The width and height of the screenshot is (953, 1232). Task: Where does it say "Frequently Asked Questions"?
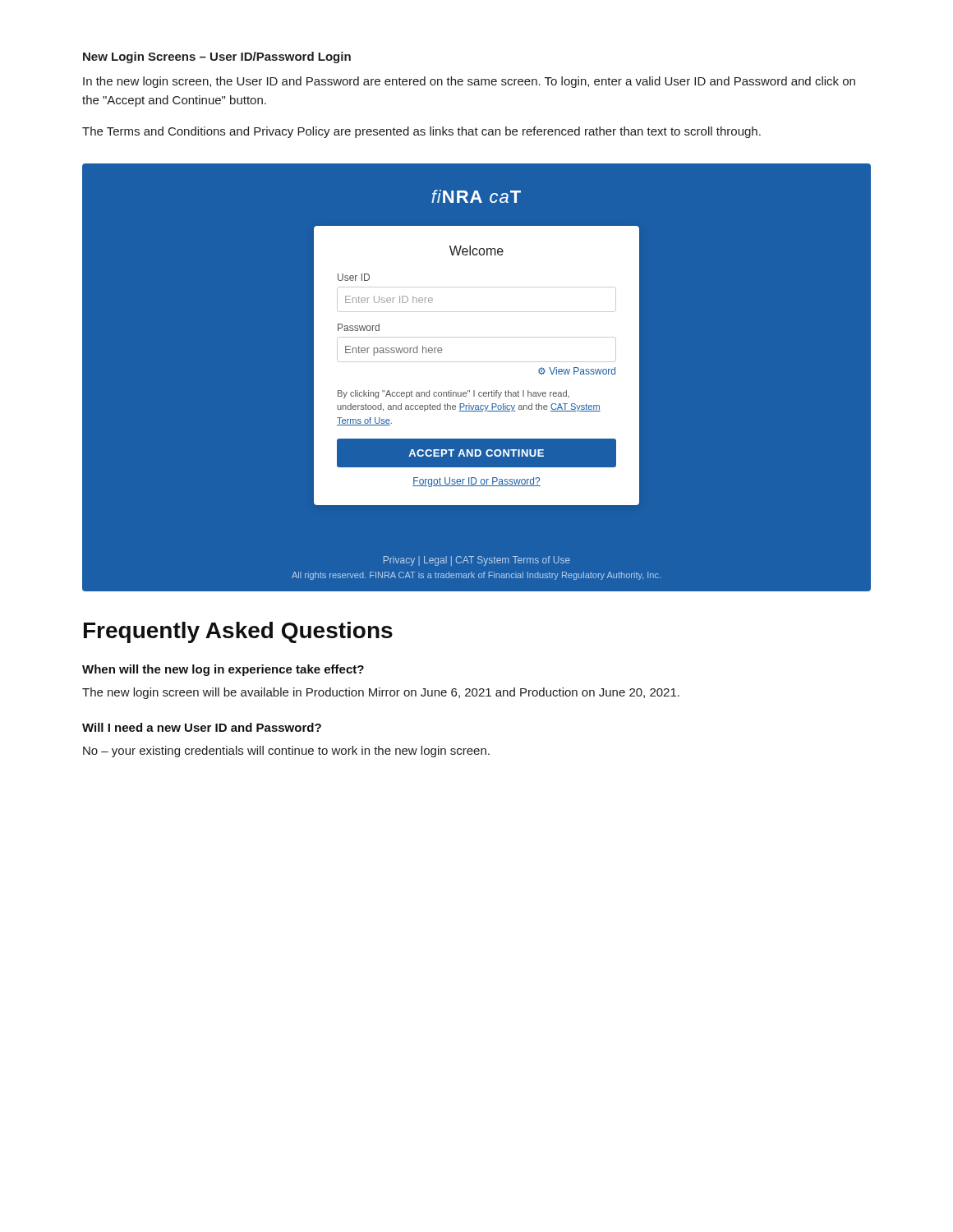(x=238, y=631)
